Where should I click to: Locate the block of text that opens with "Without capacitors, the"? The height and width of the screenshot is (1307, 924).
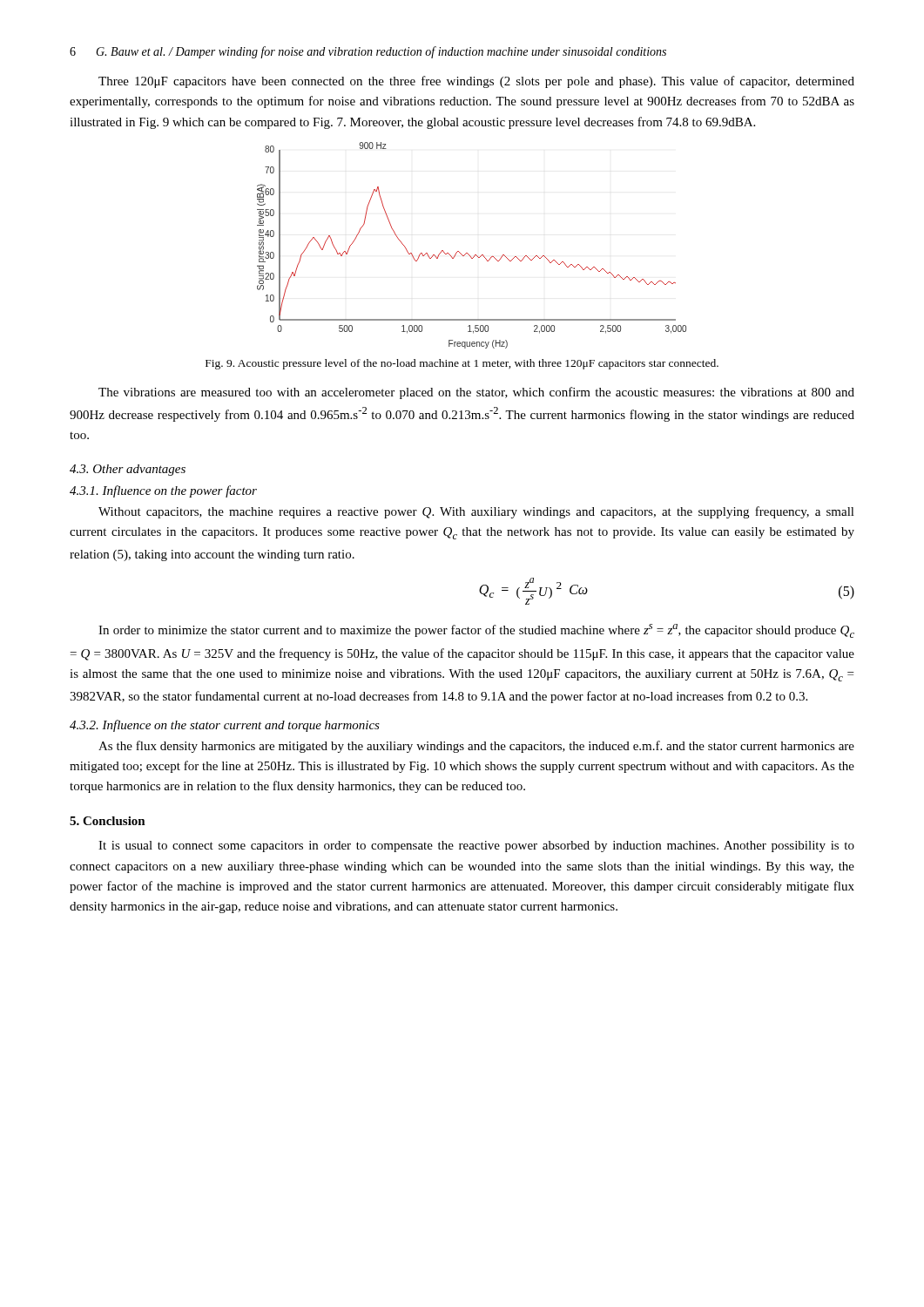pos(462,533)
